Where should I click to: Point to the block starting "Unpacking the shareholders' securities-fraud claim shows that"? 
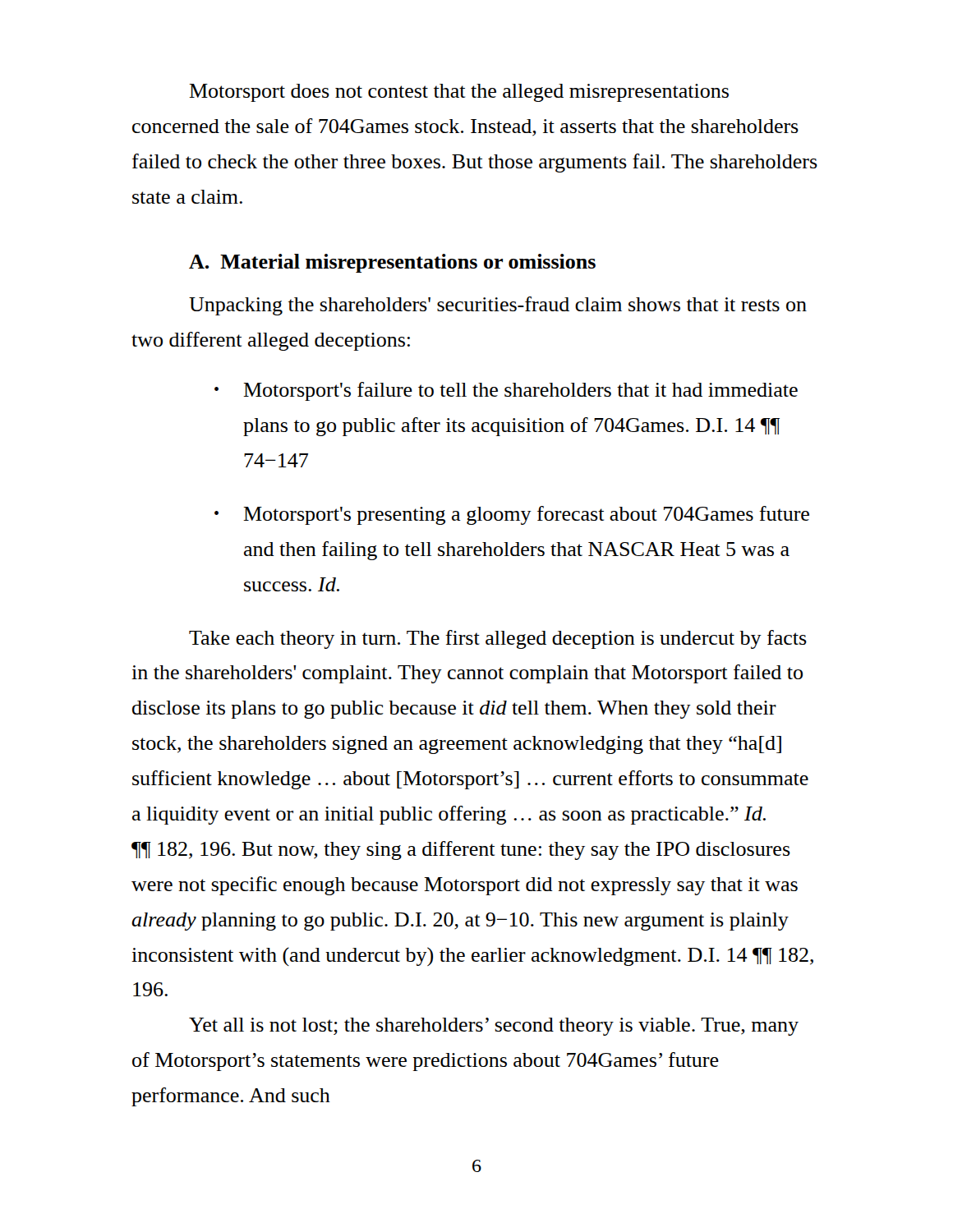(x=498, y=306)
